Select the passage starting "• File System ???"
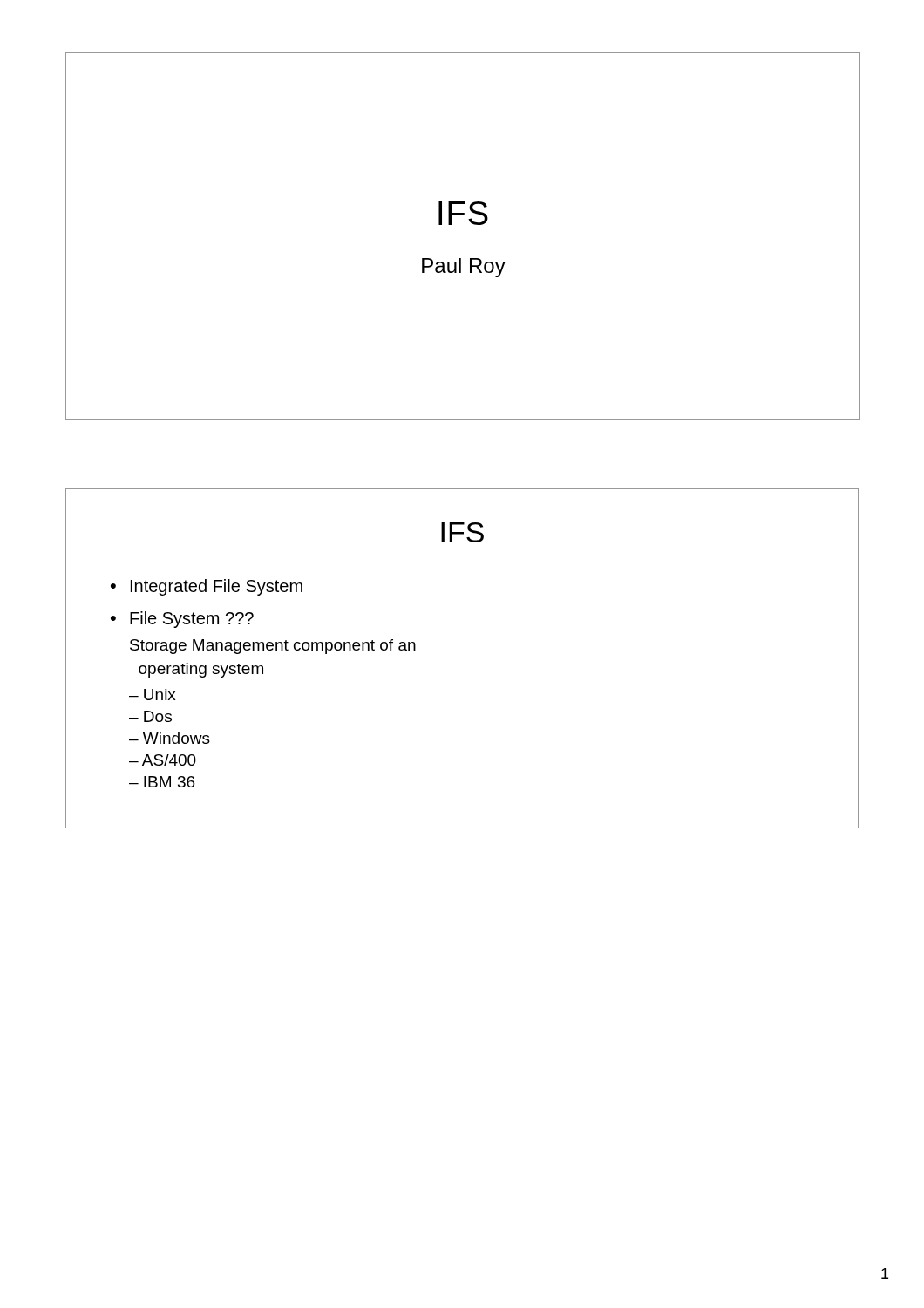 pyautogui.click(x=182, y=620)
